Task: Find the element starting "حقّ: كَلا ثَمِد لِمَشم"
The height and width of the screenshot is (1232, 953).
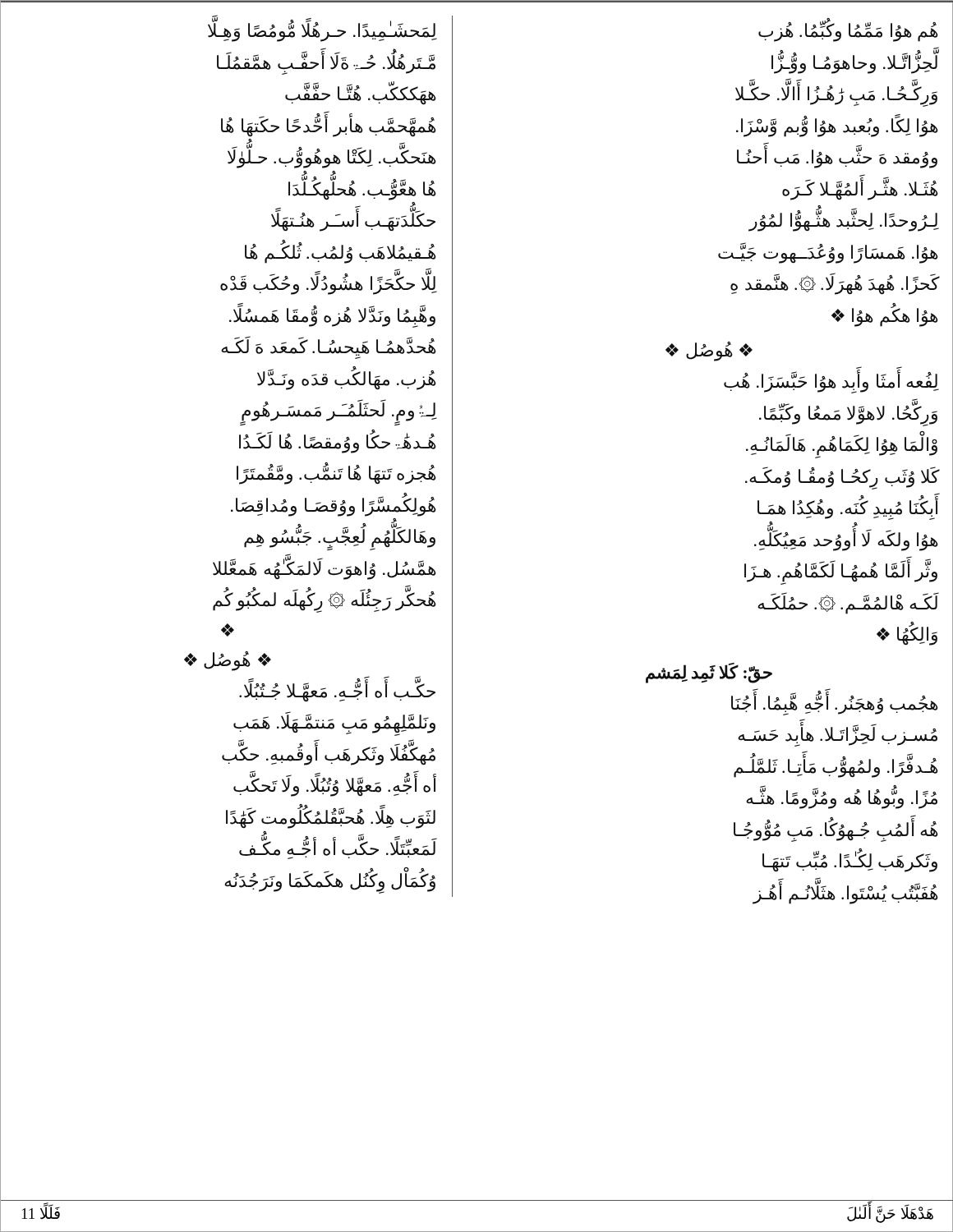Action: pyautogui.click(x=709, y=672)
